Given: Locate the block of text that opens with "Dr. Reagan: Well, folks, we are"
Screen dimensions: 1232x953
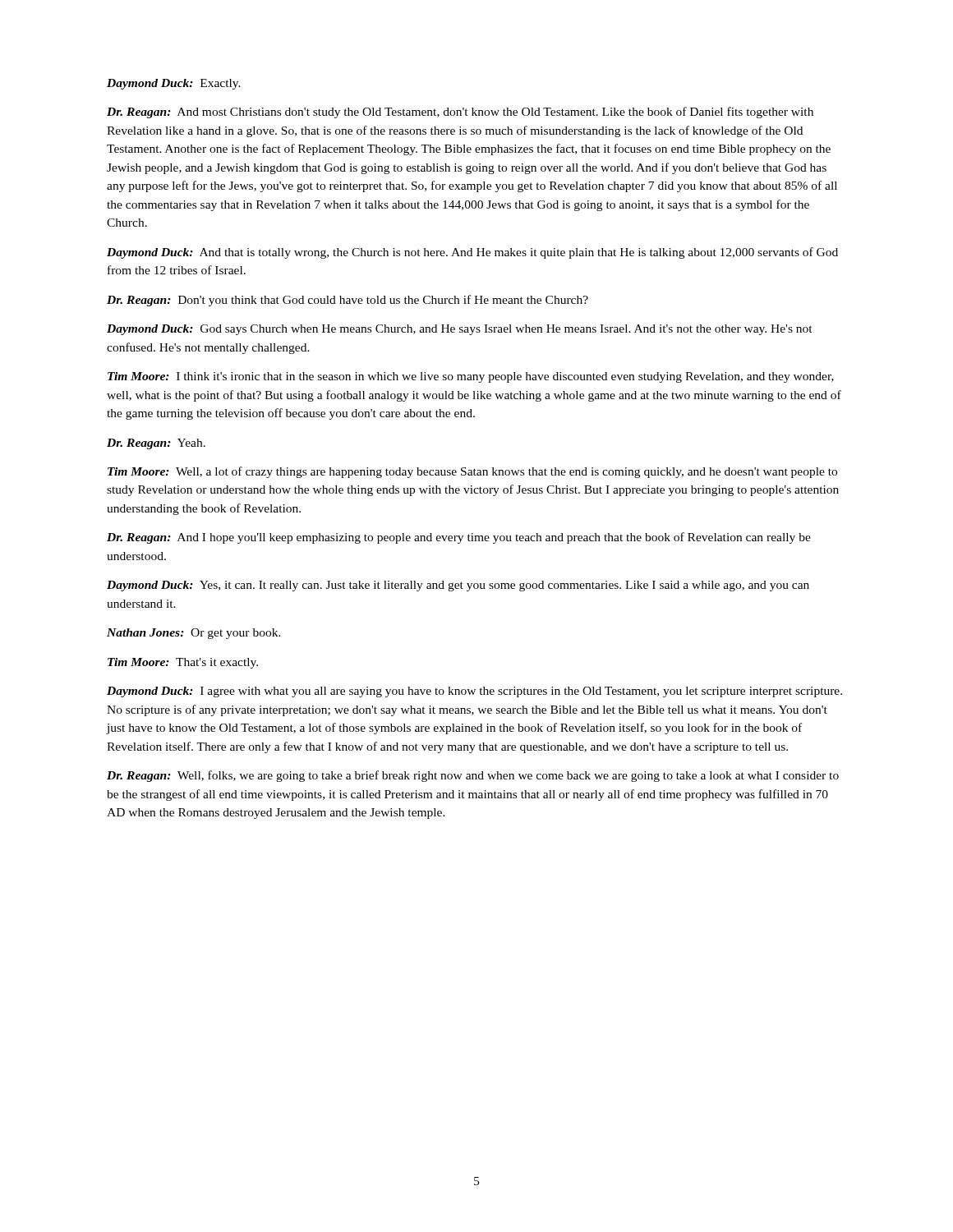Looking at the screenshot, I should pyautogui.click(x=473, y=793).
